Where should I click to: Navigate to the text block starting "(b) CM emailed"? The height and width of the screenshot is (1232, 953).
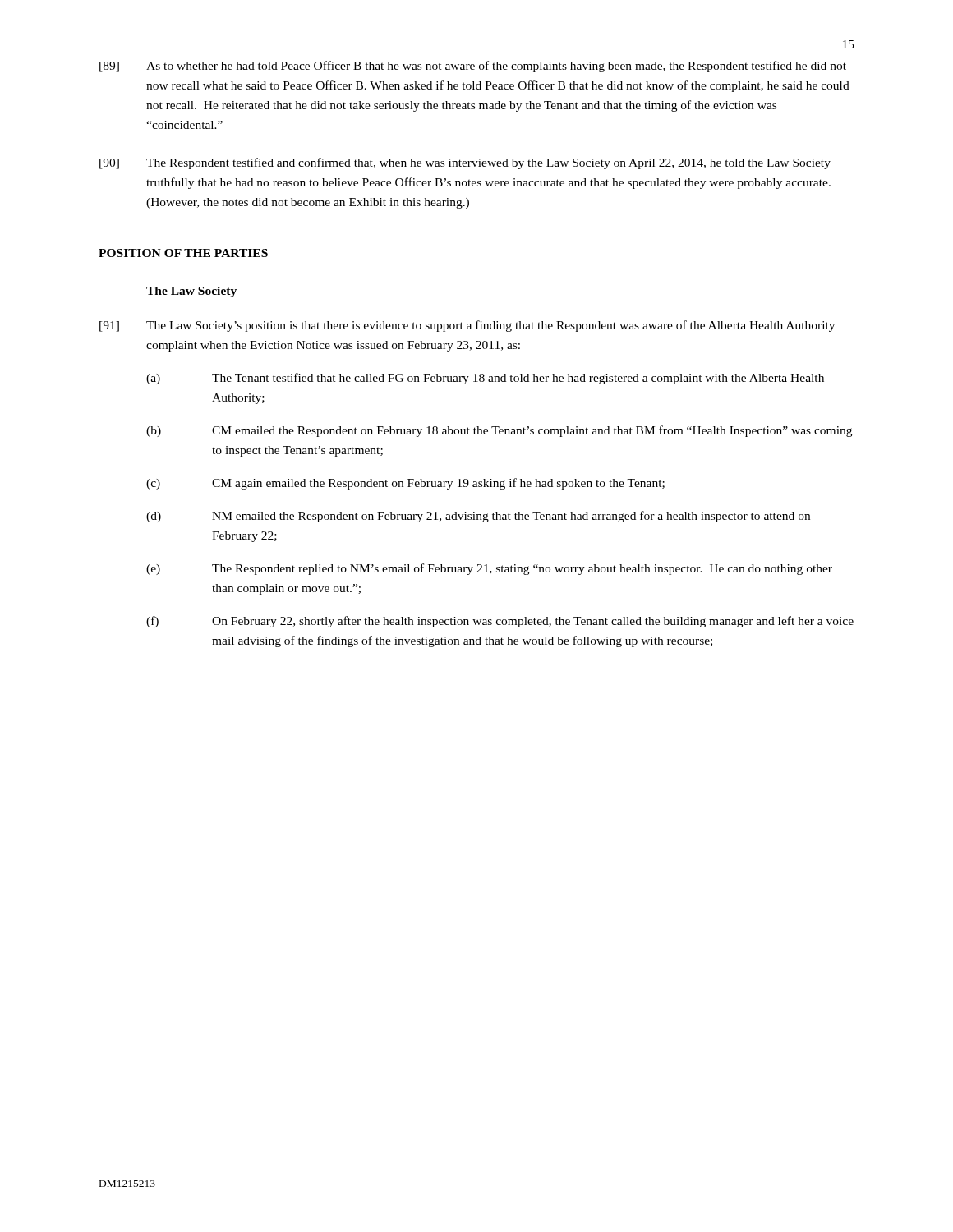(x=500, y=440)
